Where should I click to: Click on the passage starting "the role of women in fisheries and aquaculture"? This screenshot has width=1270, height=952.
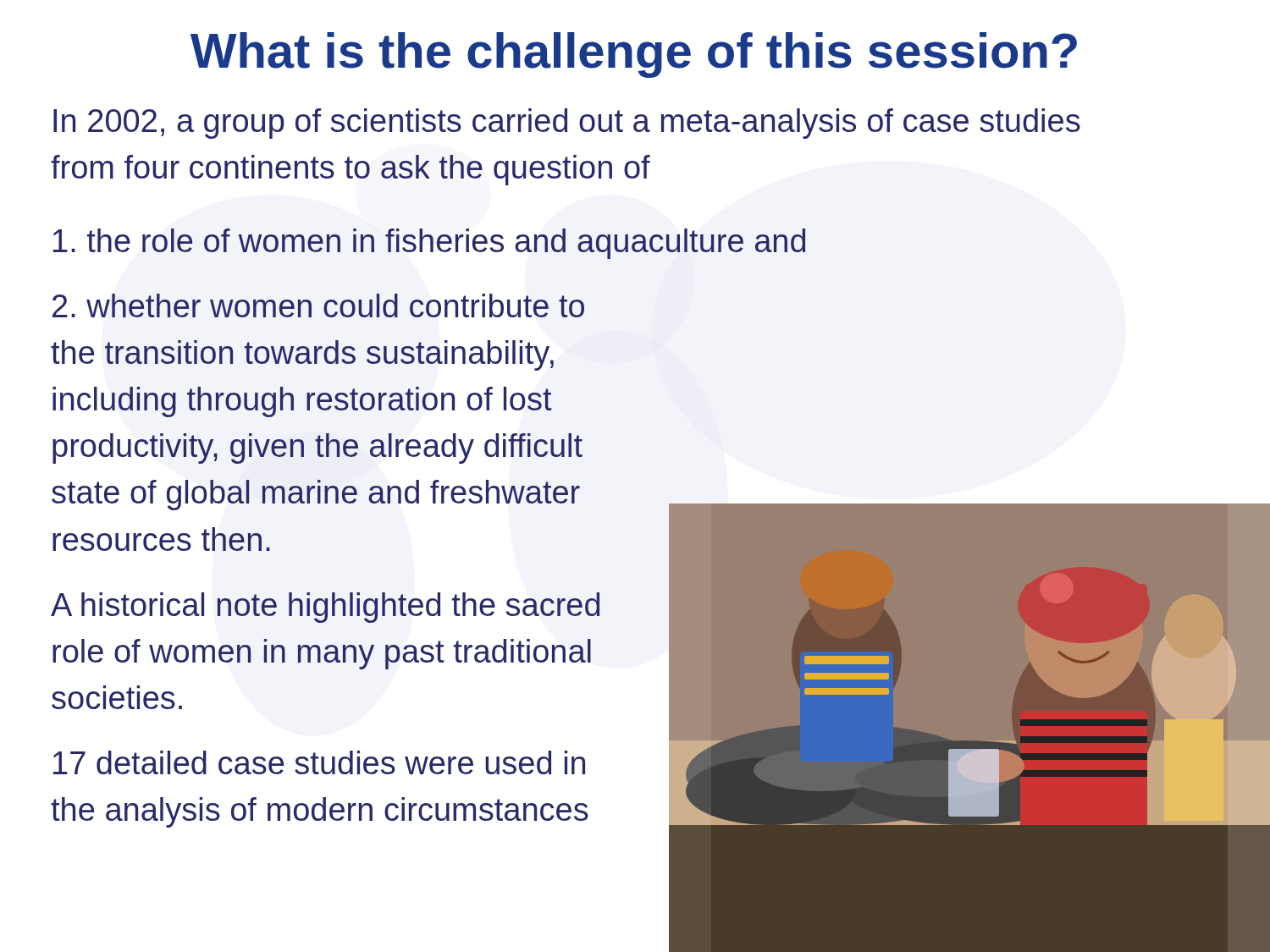429,241
